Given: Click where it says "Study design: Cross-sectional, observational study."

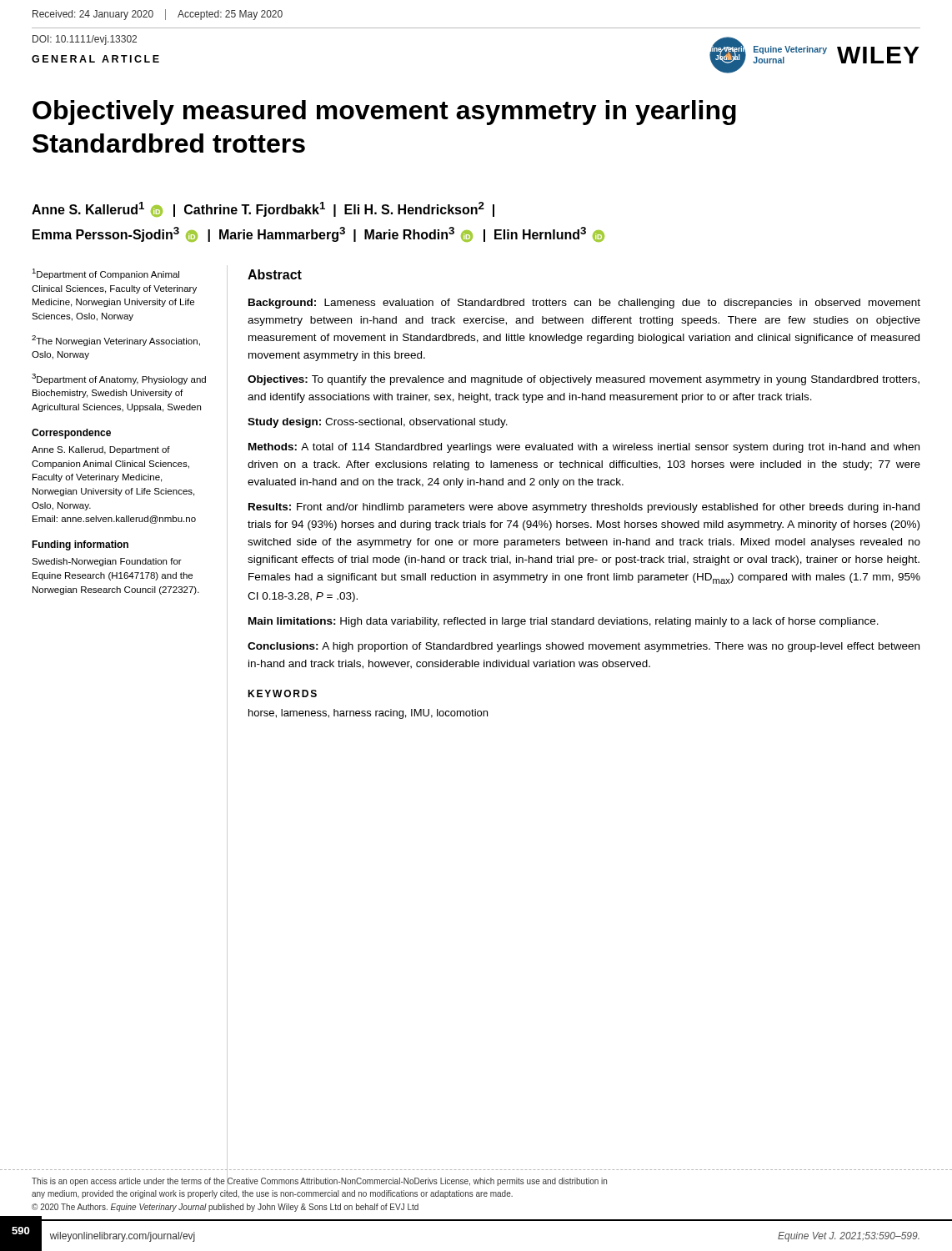Looking at the screenshot, I should (378, 422).
